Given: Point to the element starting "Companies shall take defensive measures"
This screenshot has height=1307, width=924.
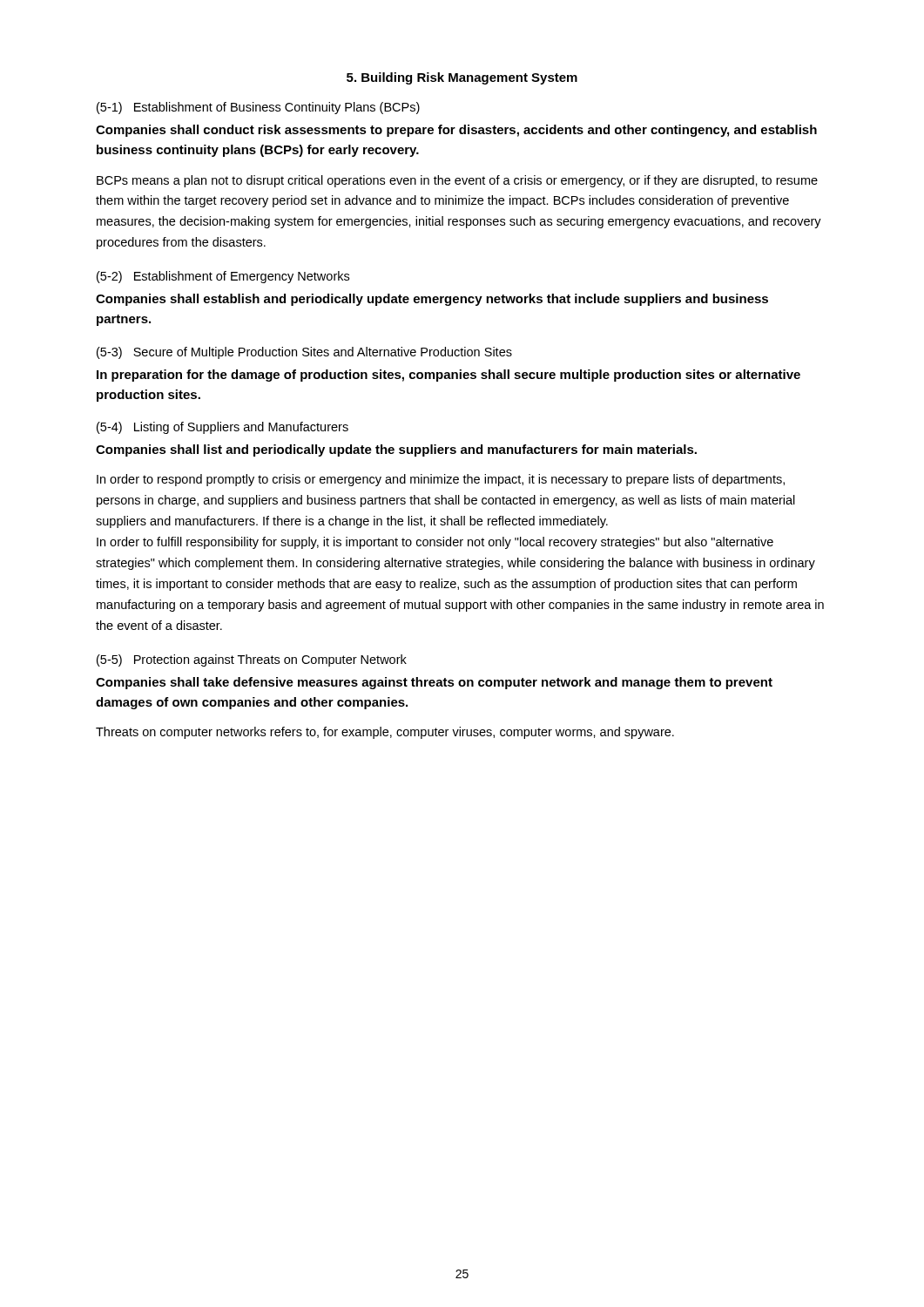Looking at the screenshot, I should (x=434, y=692).
